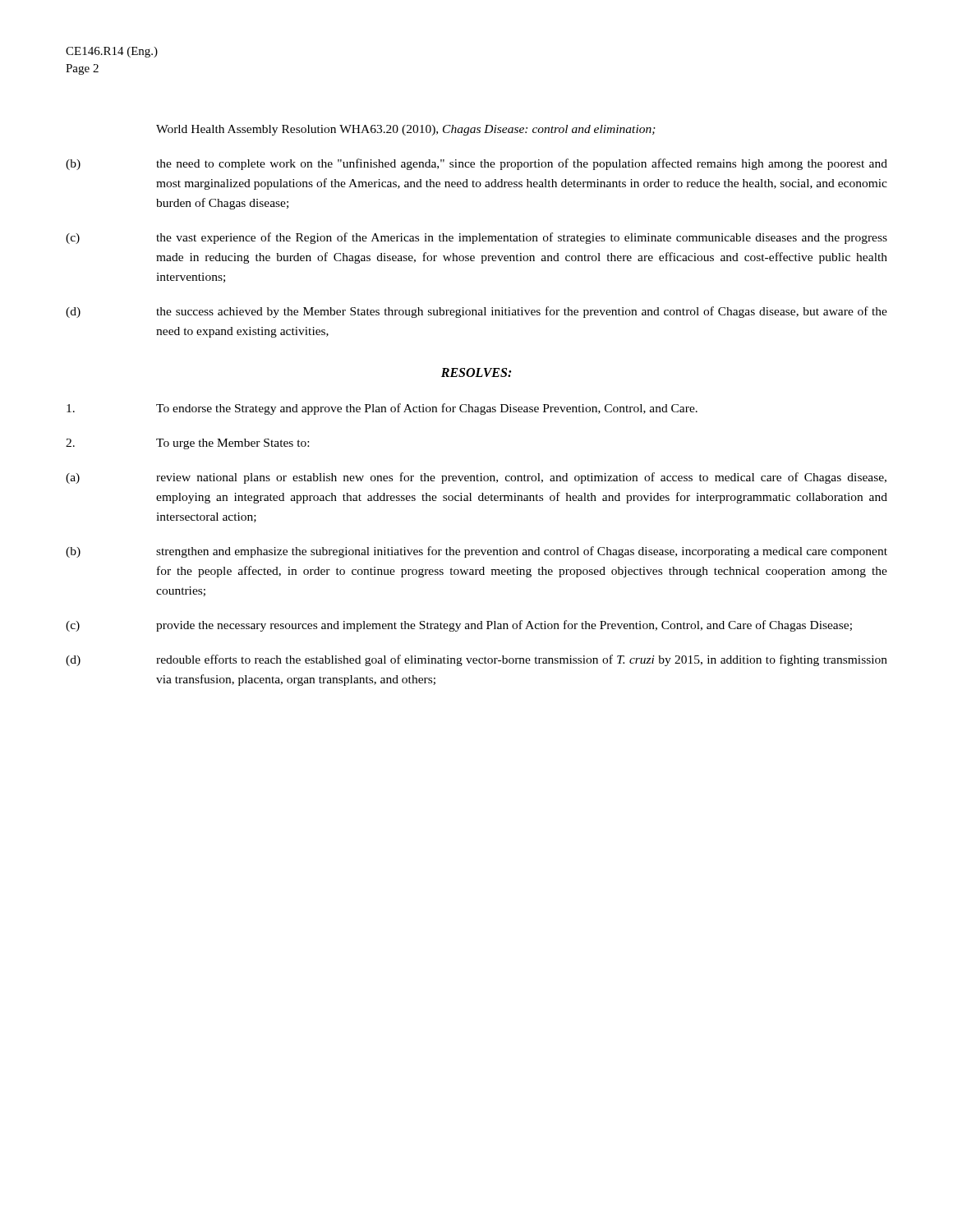Click a section header

[x=476, y=373]
